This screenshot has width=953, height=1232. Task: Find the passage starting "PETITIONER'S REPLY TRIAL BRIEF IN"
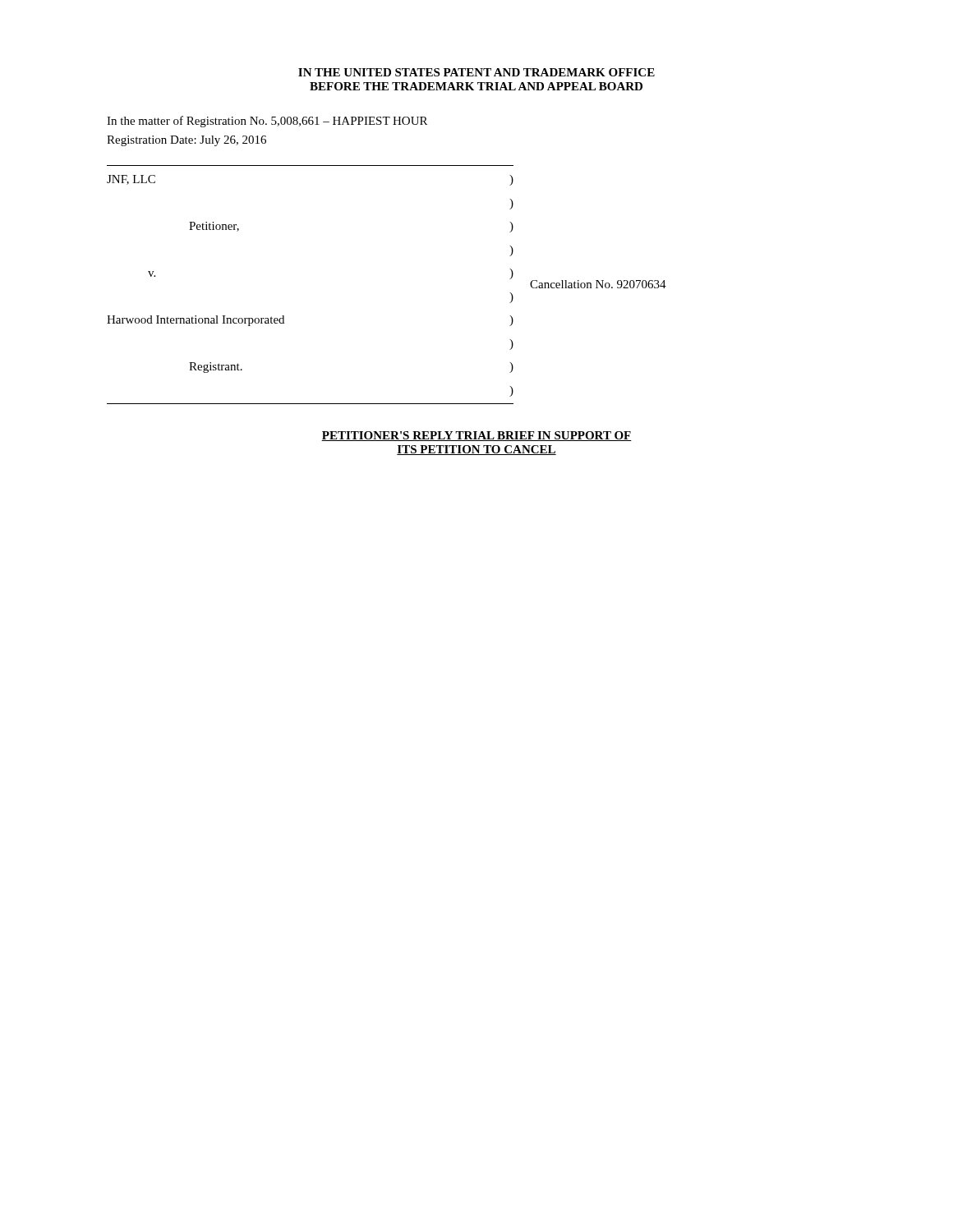tap(476, 442)
